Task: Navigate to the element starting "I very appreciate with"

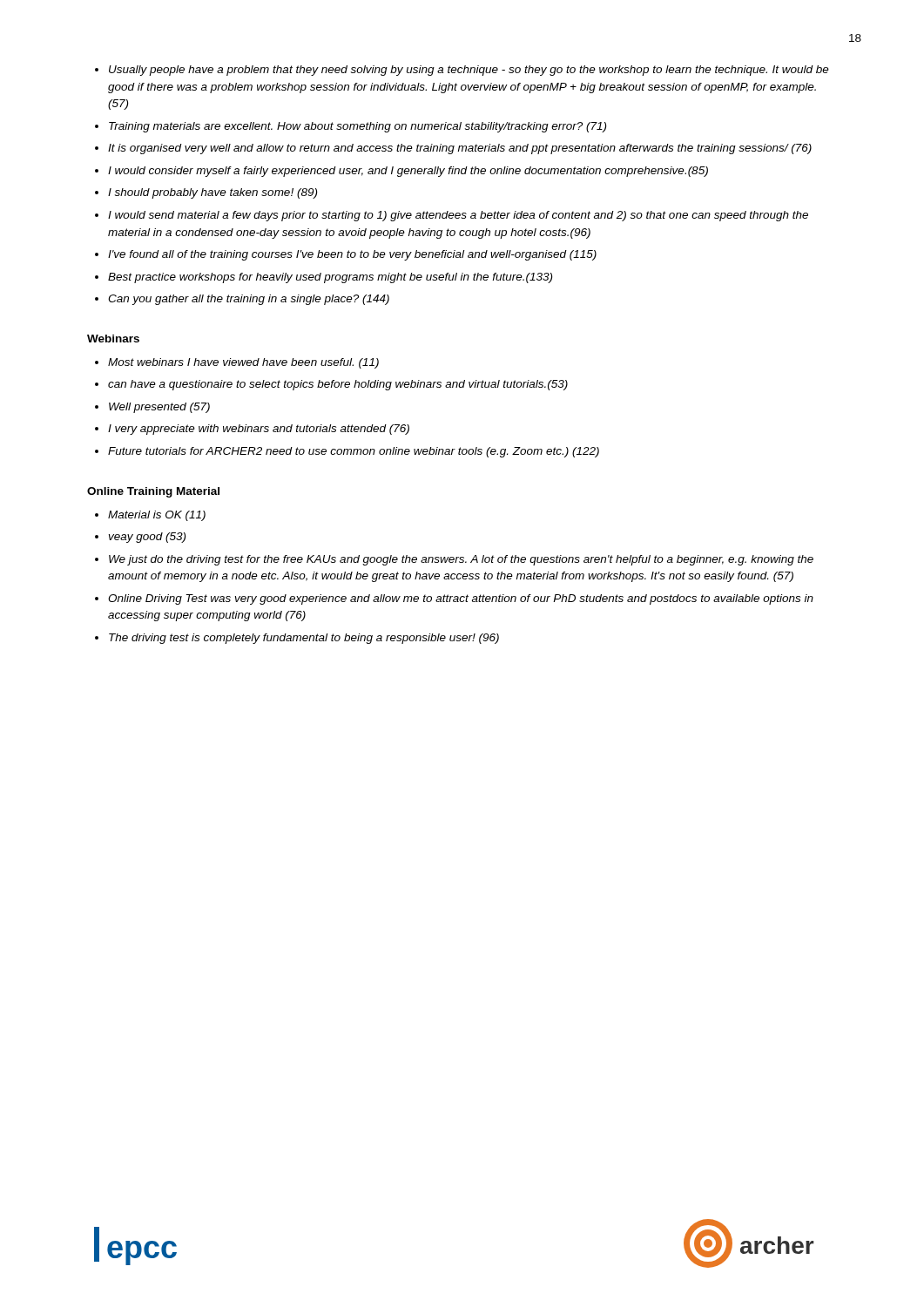Action: pos(259,429)
